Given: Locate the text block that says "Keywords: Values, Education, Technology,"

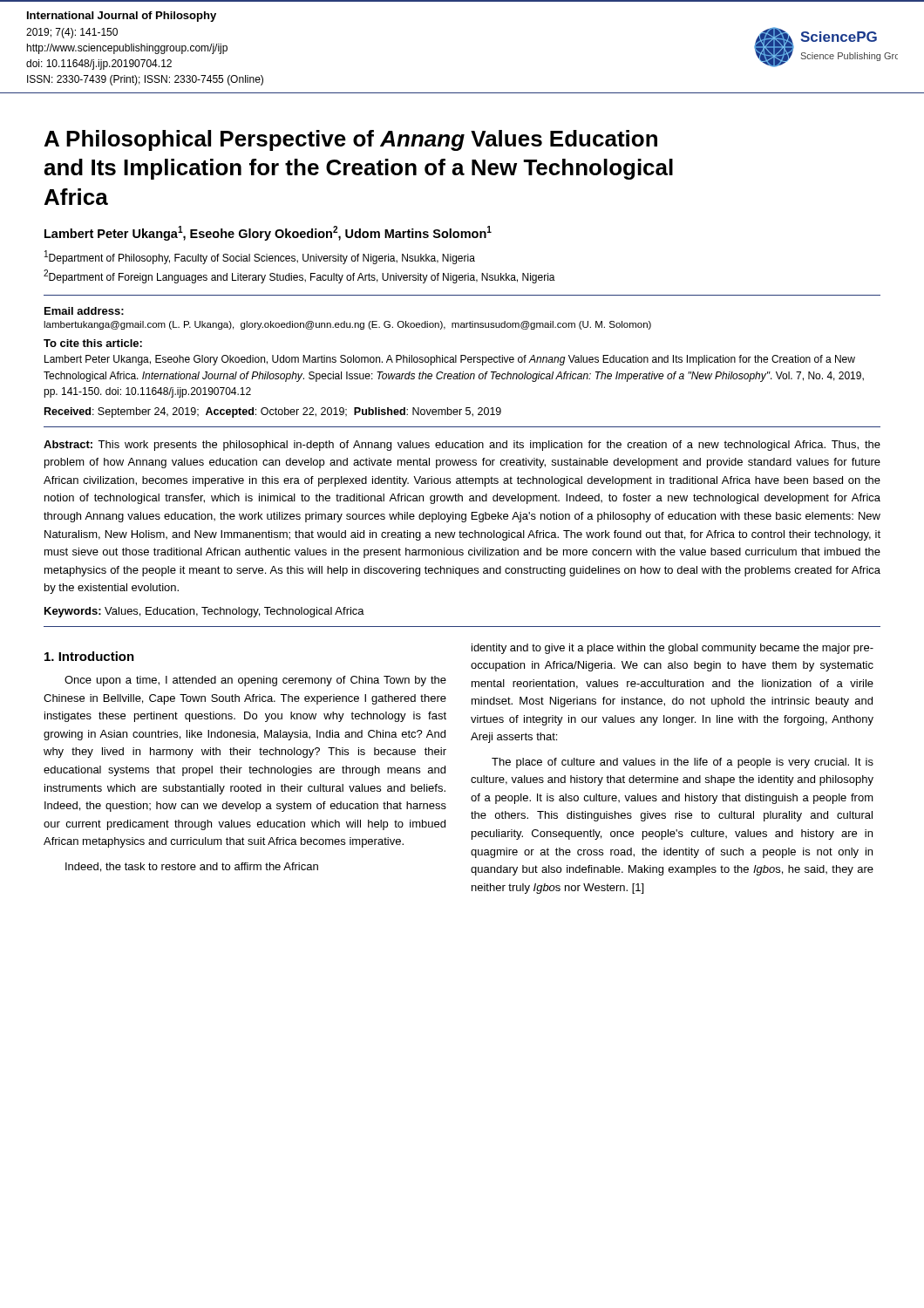Looking at the screenshot, I should 204,611.
